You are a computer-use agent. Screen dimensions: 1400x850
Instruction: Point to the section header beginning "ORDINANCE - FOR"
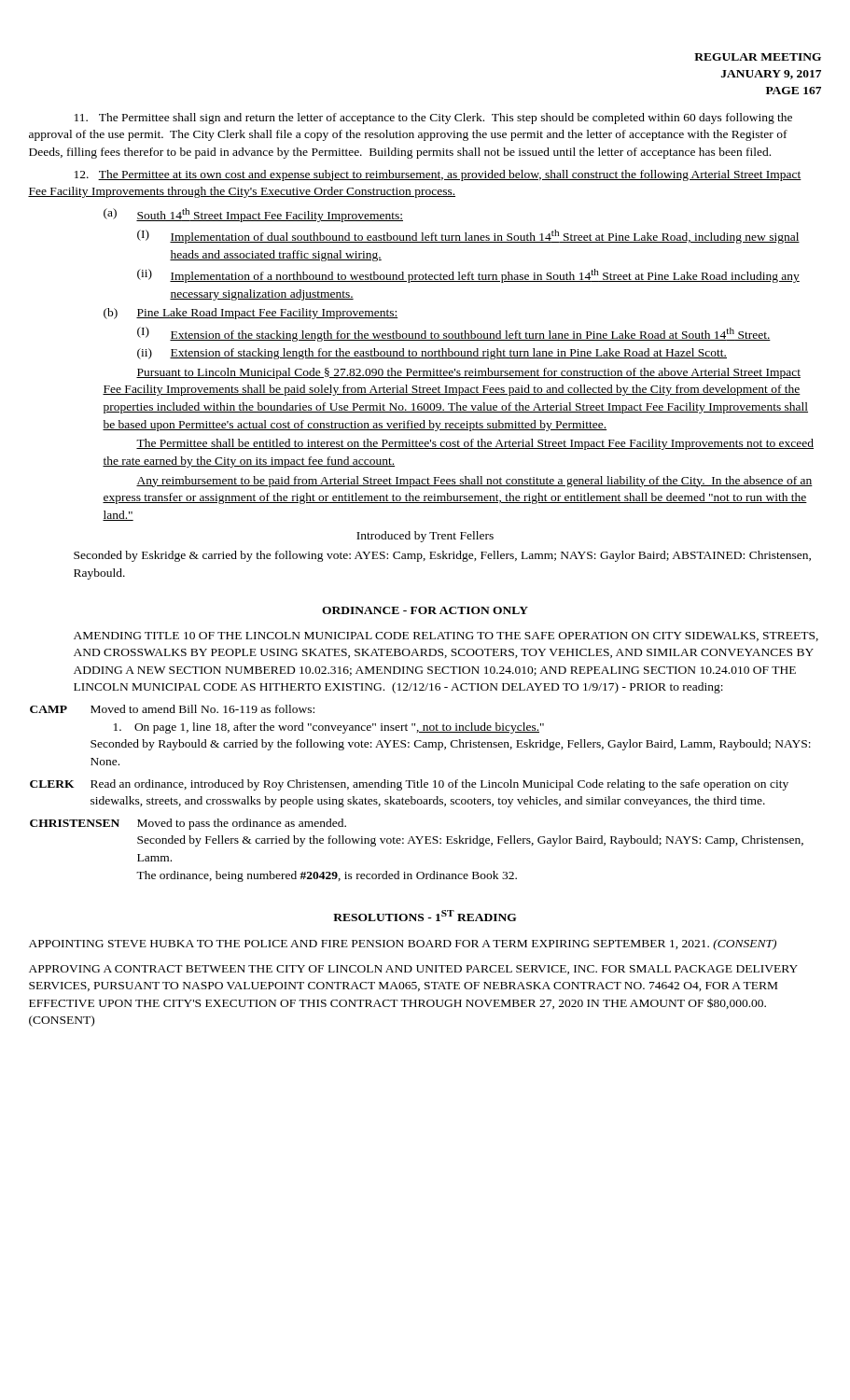coord(425,610)
